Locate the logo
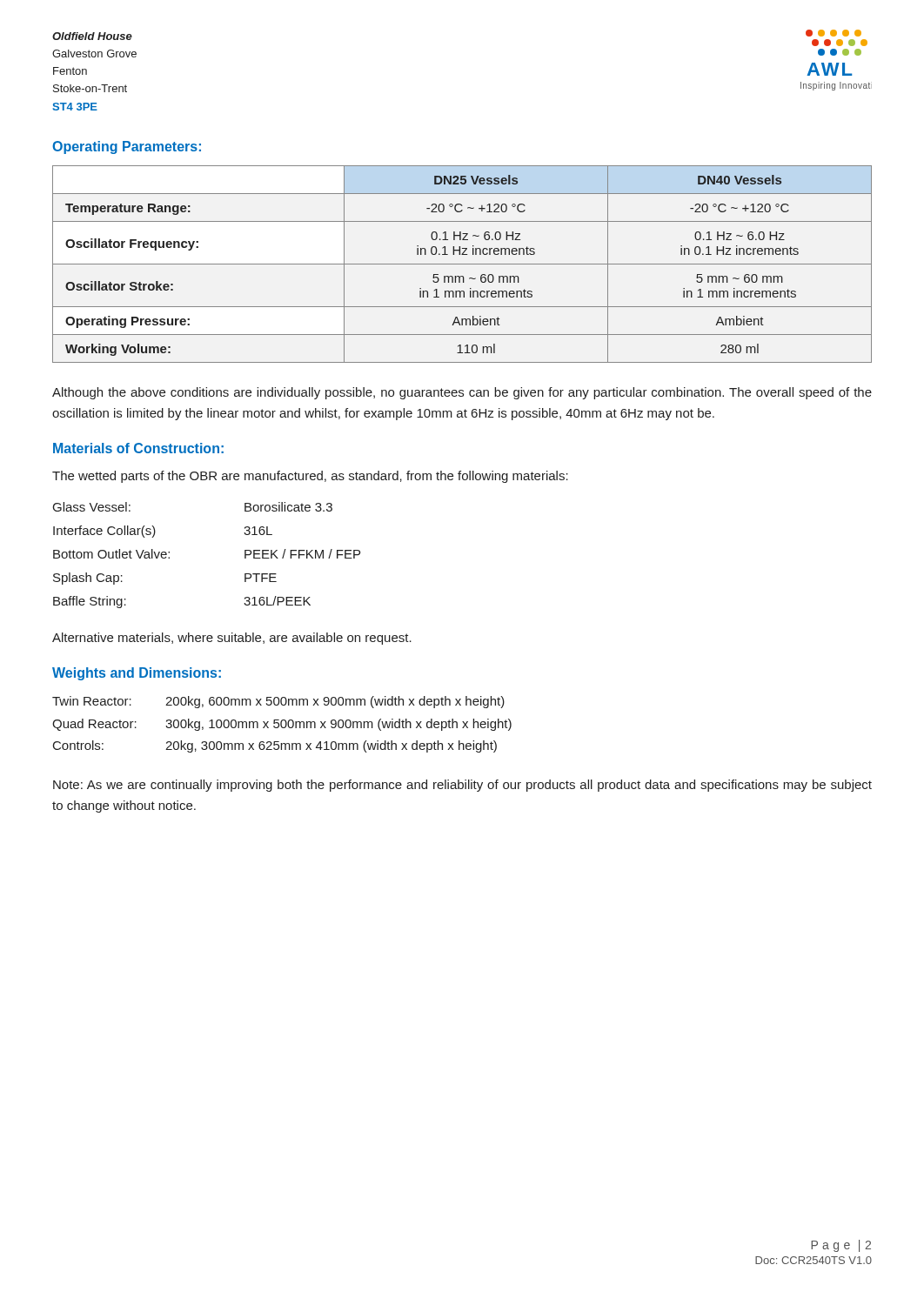Viewport: 924px width, 1305px height. [815, 63]
